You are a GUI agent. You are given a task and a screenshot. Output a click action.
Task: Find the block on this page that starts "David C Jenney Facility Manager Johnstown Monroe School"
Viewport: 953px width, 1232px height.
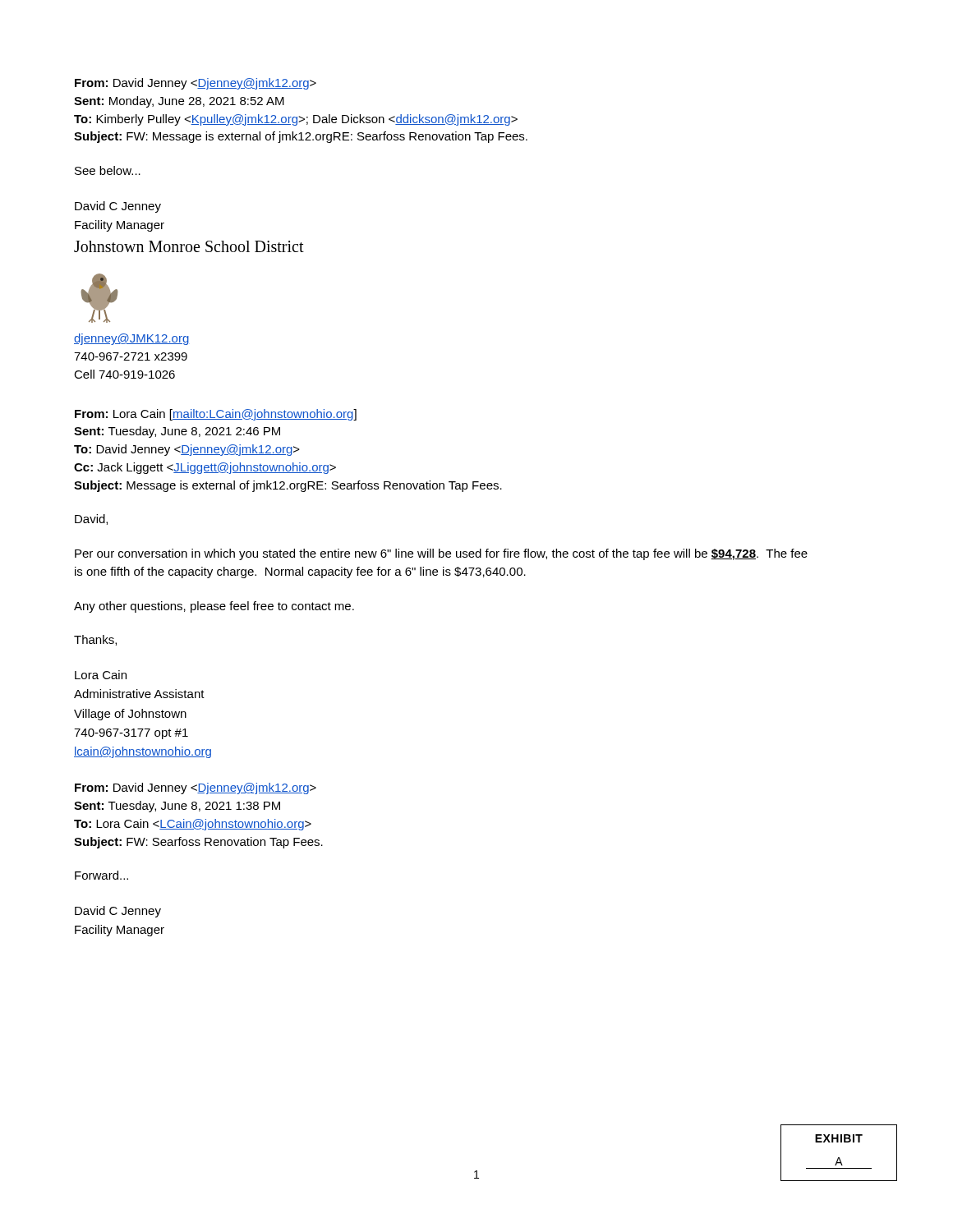coord(118,207)
